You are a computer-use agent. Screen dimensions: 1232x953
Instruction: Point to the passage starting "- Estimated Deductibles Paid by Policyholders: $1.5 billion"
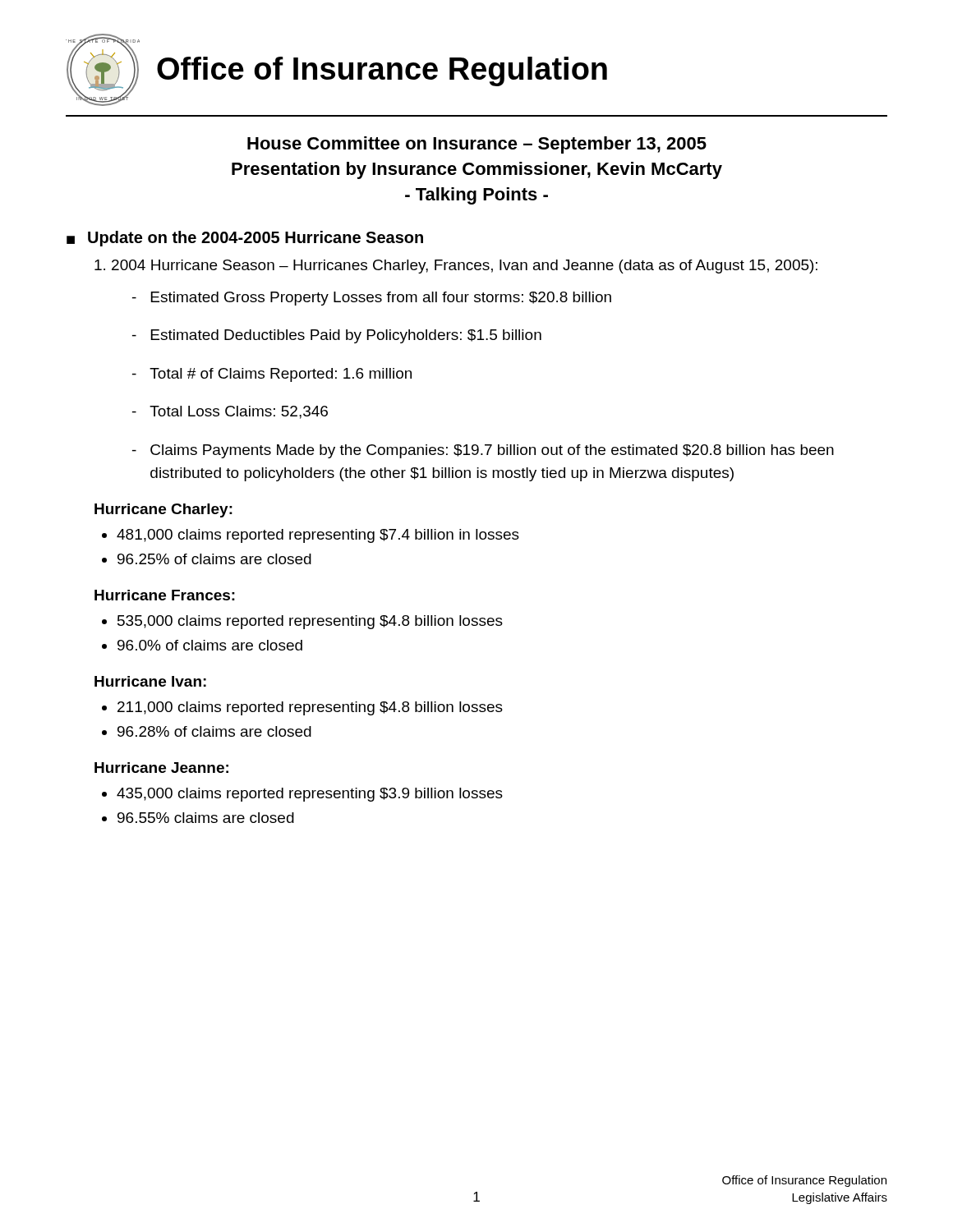tap(337, 336)
